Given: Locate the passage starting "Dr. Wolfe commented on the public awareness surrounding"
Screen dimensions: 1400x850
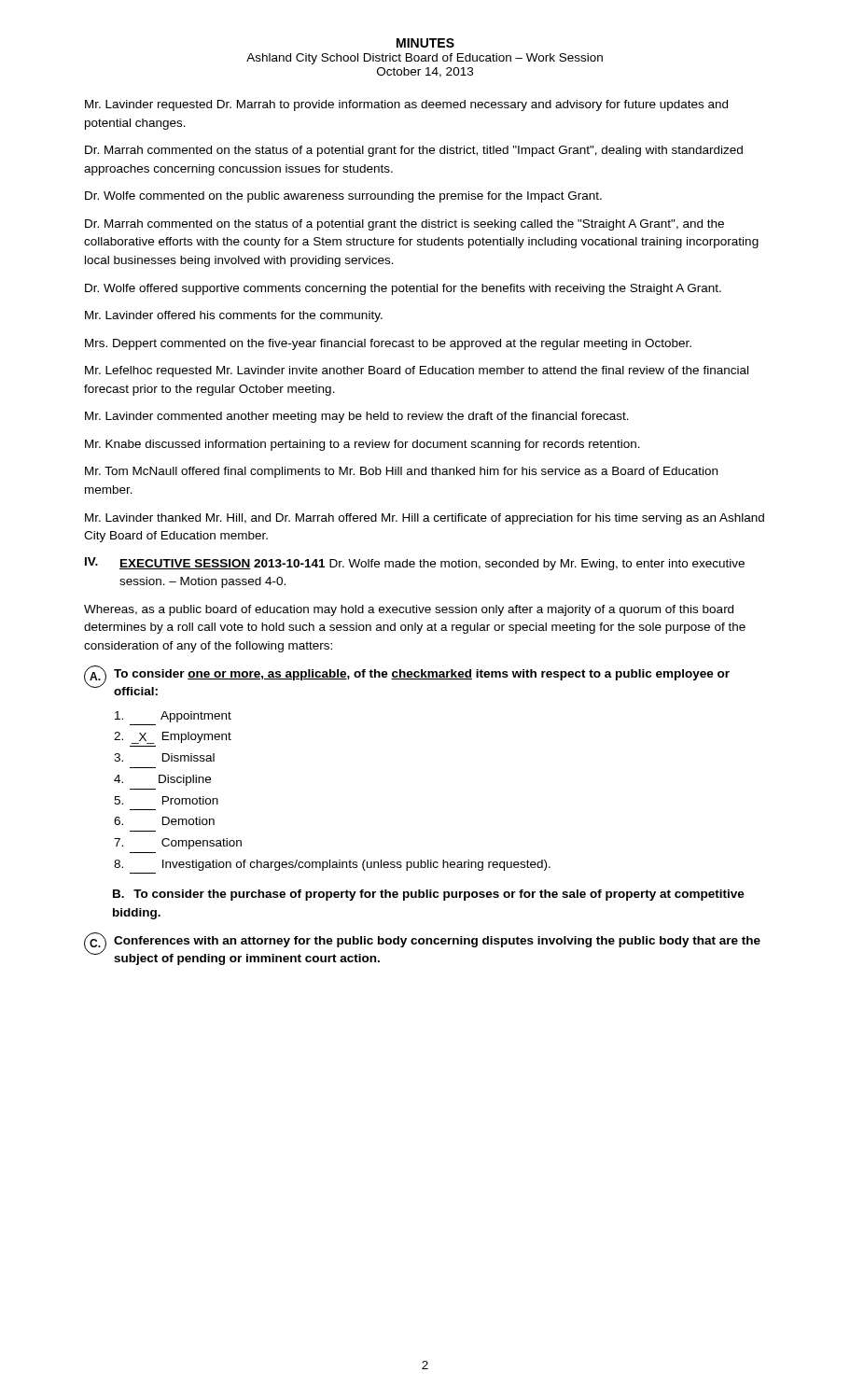Looking at the screenshot, I should 343,196.
